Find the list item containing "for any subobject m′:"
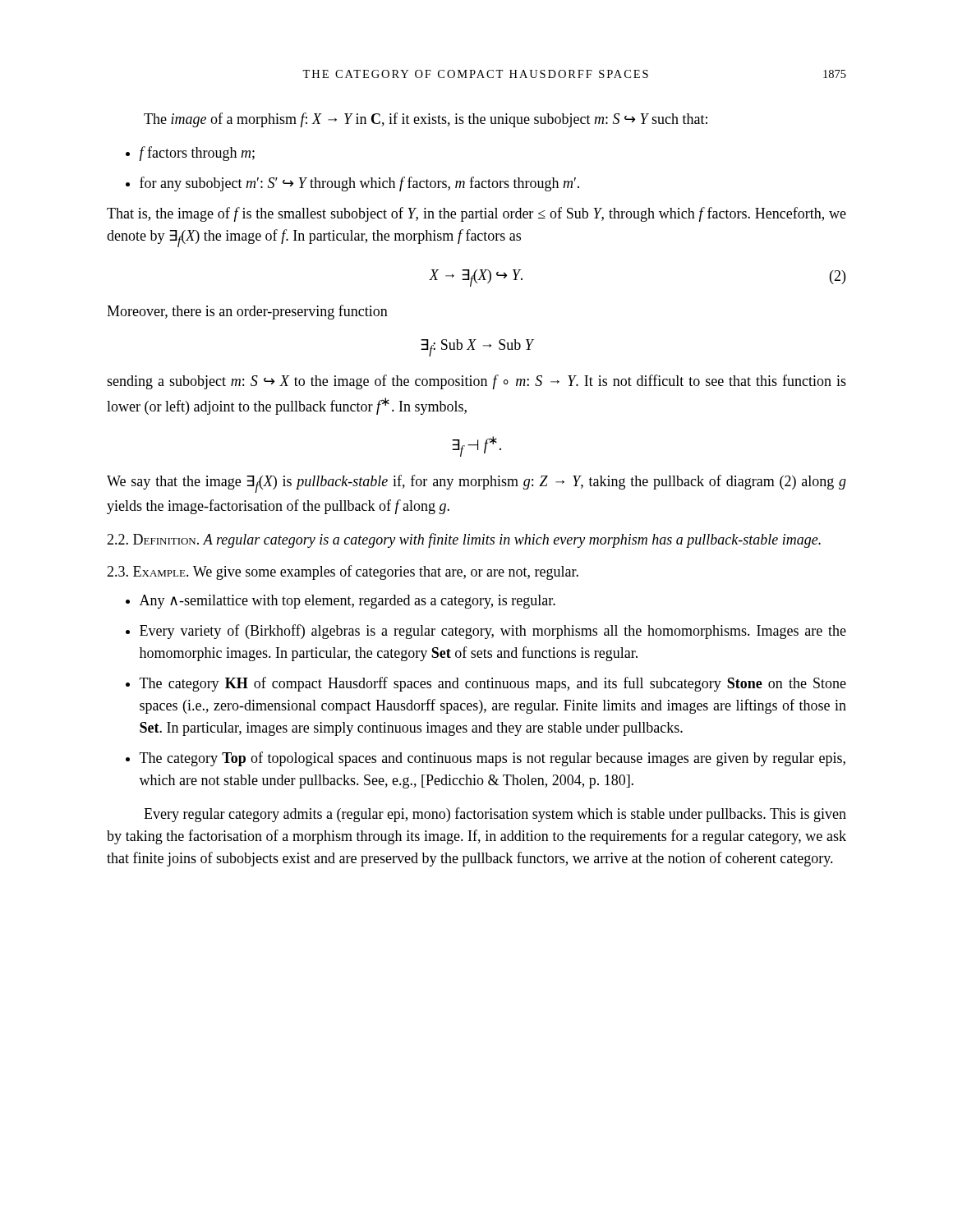 tap(476, 183)
